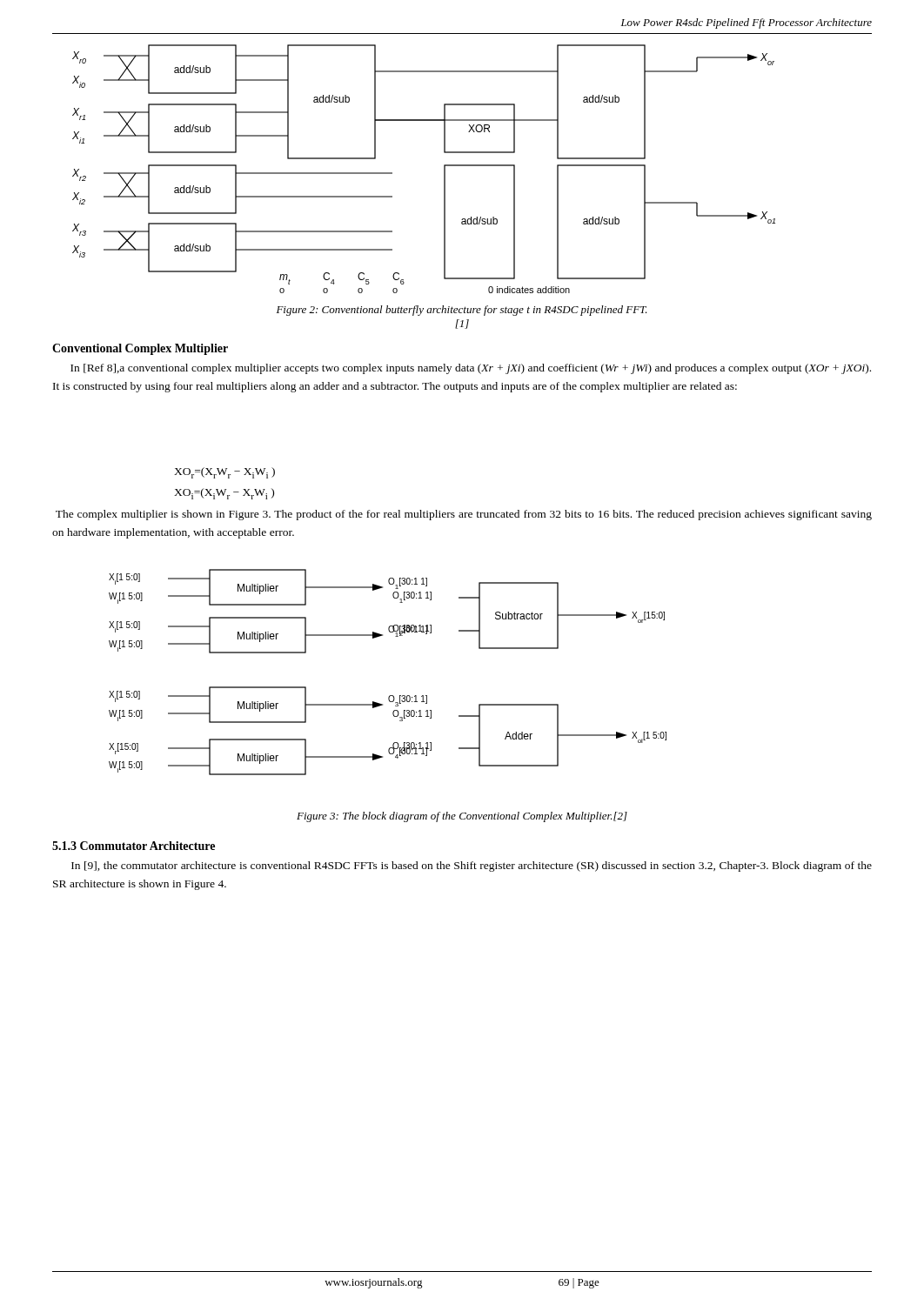
Task: Navigate to the element starting "Figure 2: Conventional butterfly architecture for"
Action: point(462,316)
